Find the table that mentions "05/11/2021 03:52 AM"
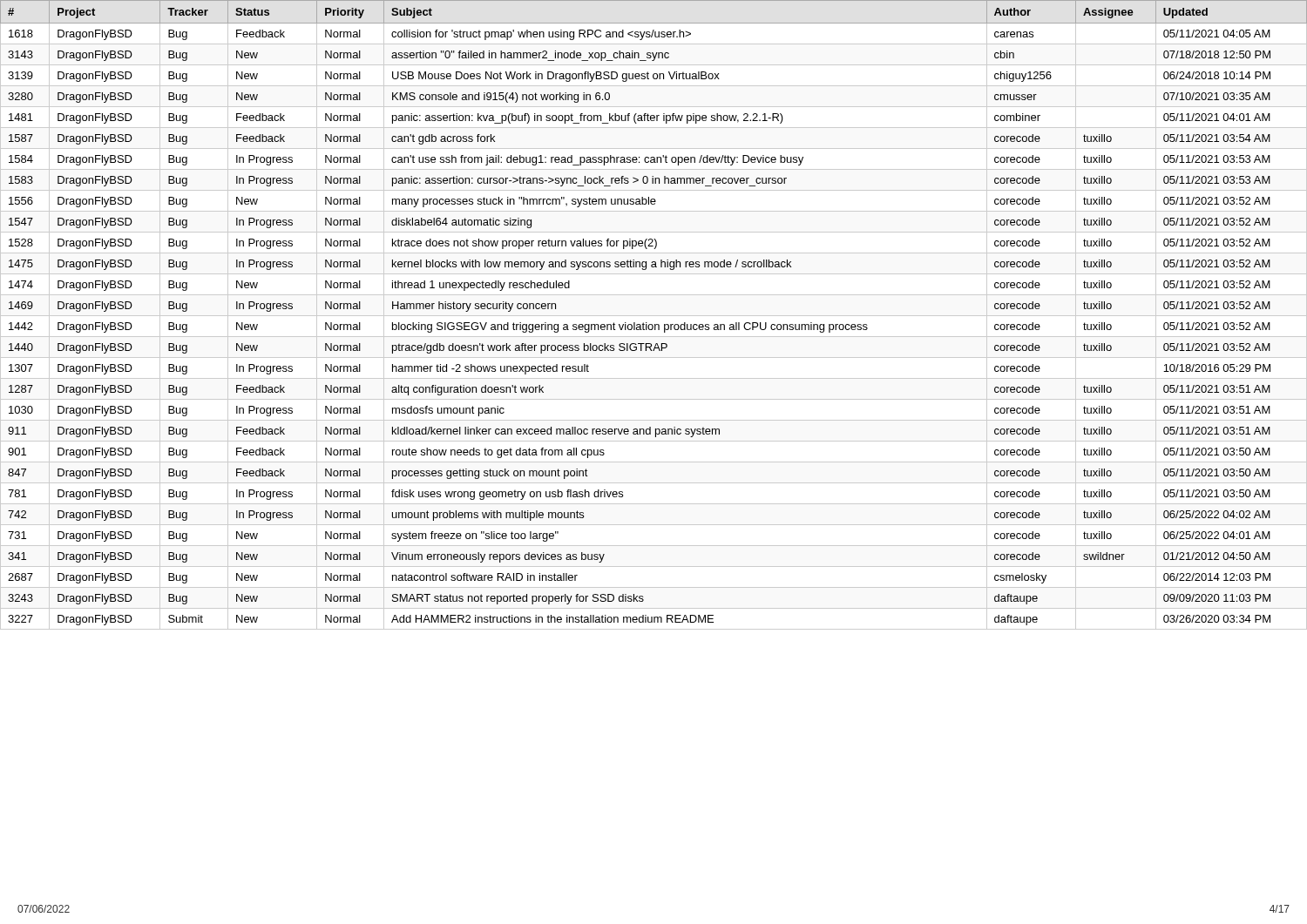Viewport: 1307px width, 924px height. pos(654,315)
